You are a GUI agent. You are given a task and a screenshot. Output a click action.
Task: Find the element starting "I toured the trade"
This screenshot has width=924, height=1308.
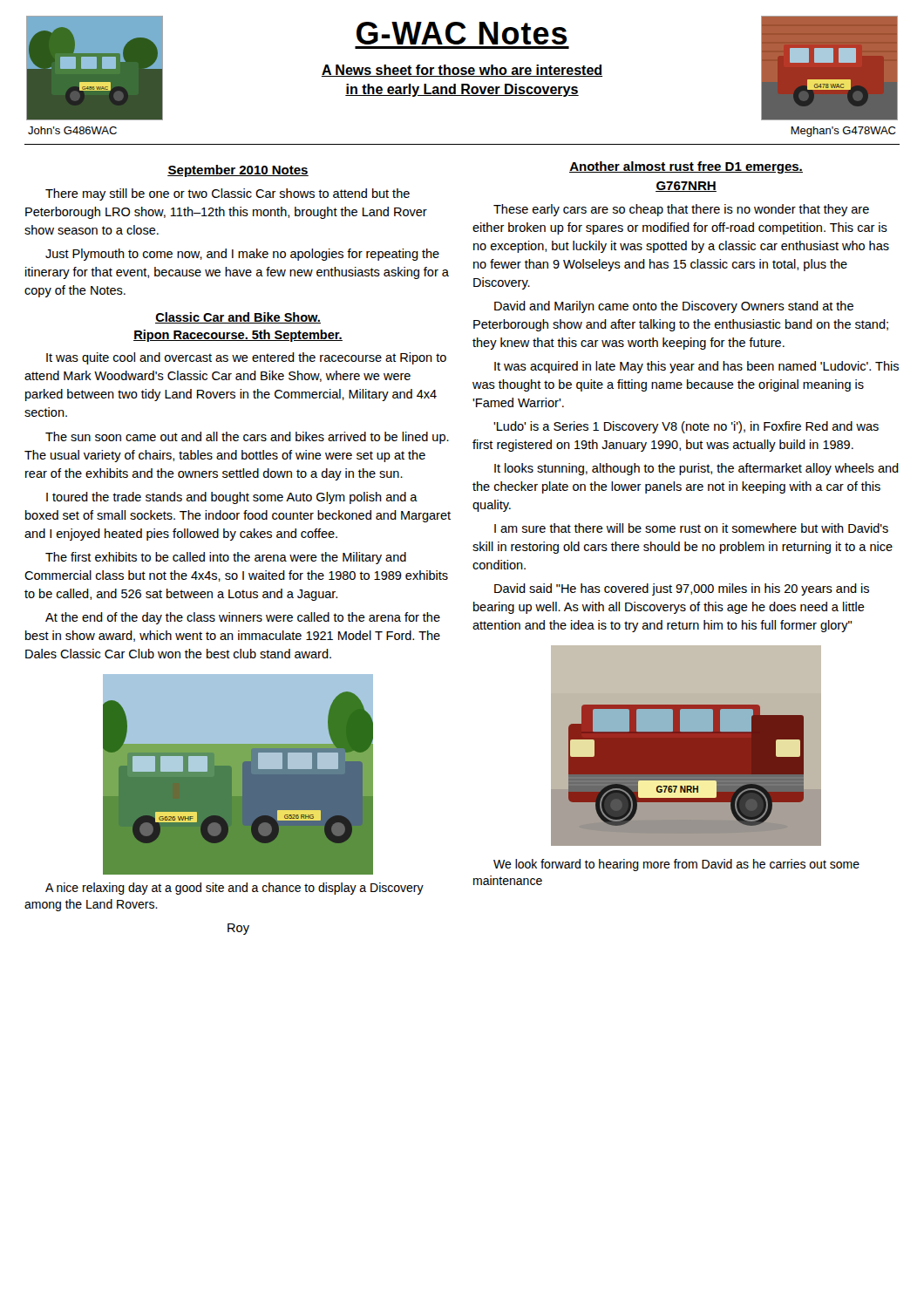pyautogui.click(x=238, y=515)
